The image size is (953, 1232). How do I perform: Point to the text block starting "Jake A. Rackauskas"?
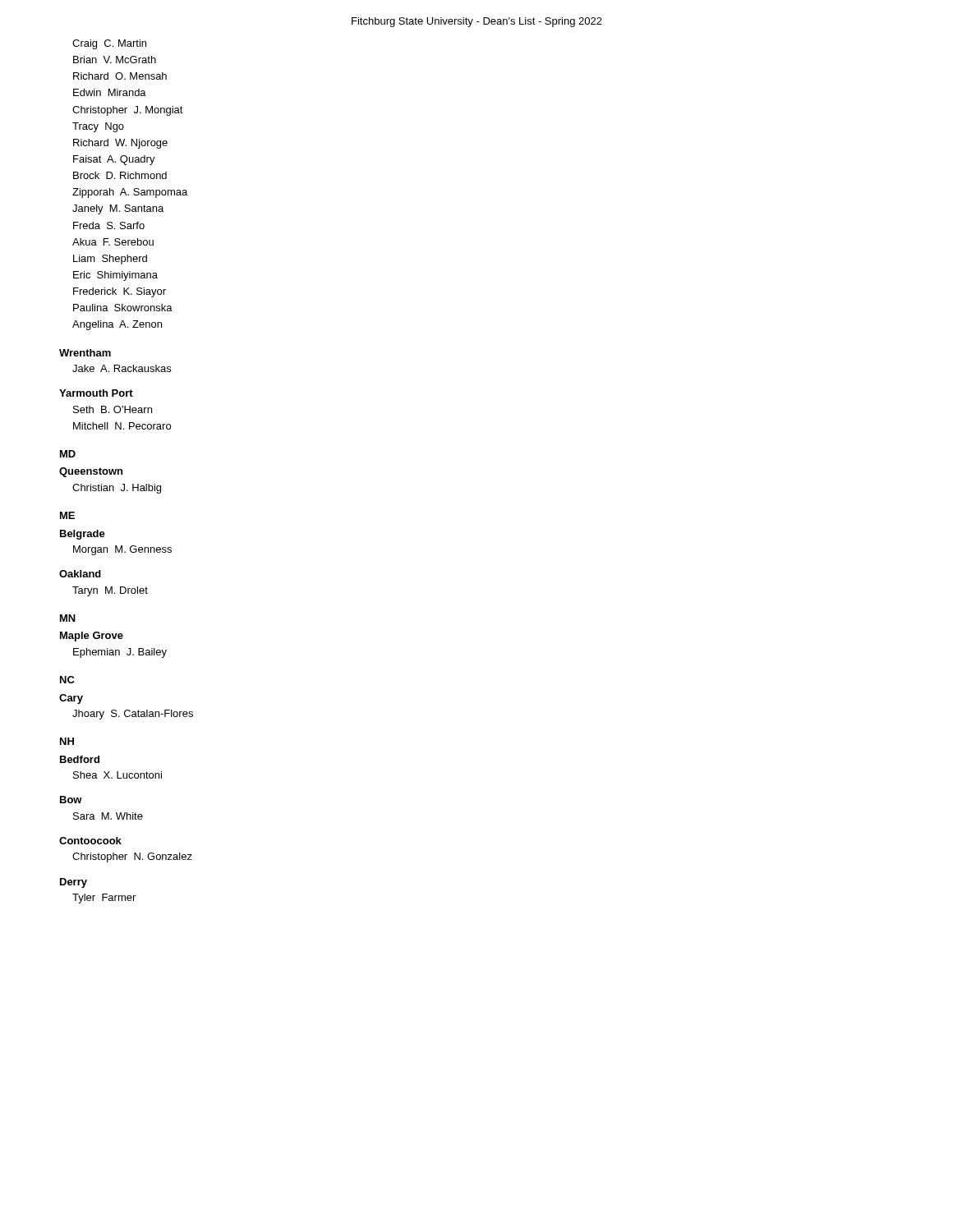click(x=122, y=368)
